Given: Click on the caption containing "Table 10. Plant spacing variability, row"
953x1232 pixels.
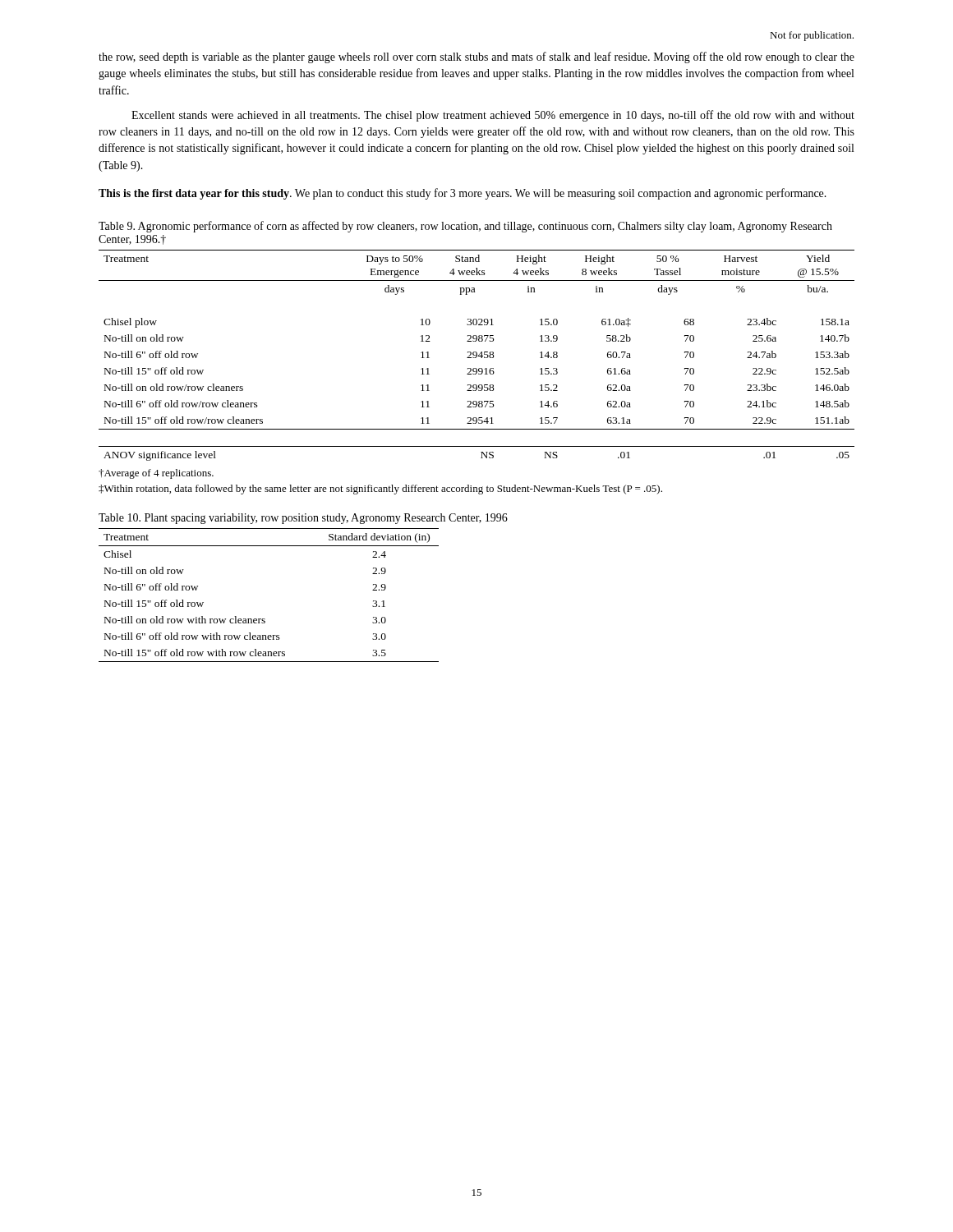Looking at the screenshot, I should point(303,518).
